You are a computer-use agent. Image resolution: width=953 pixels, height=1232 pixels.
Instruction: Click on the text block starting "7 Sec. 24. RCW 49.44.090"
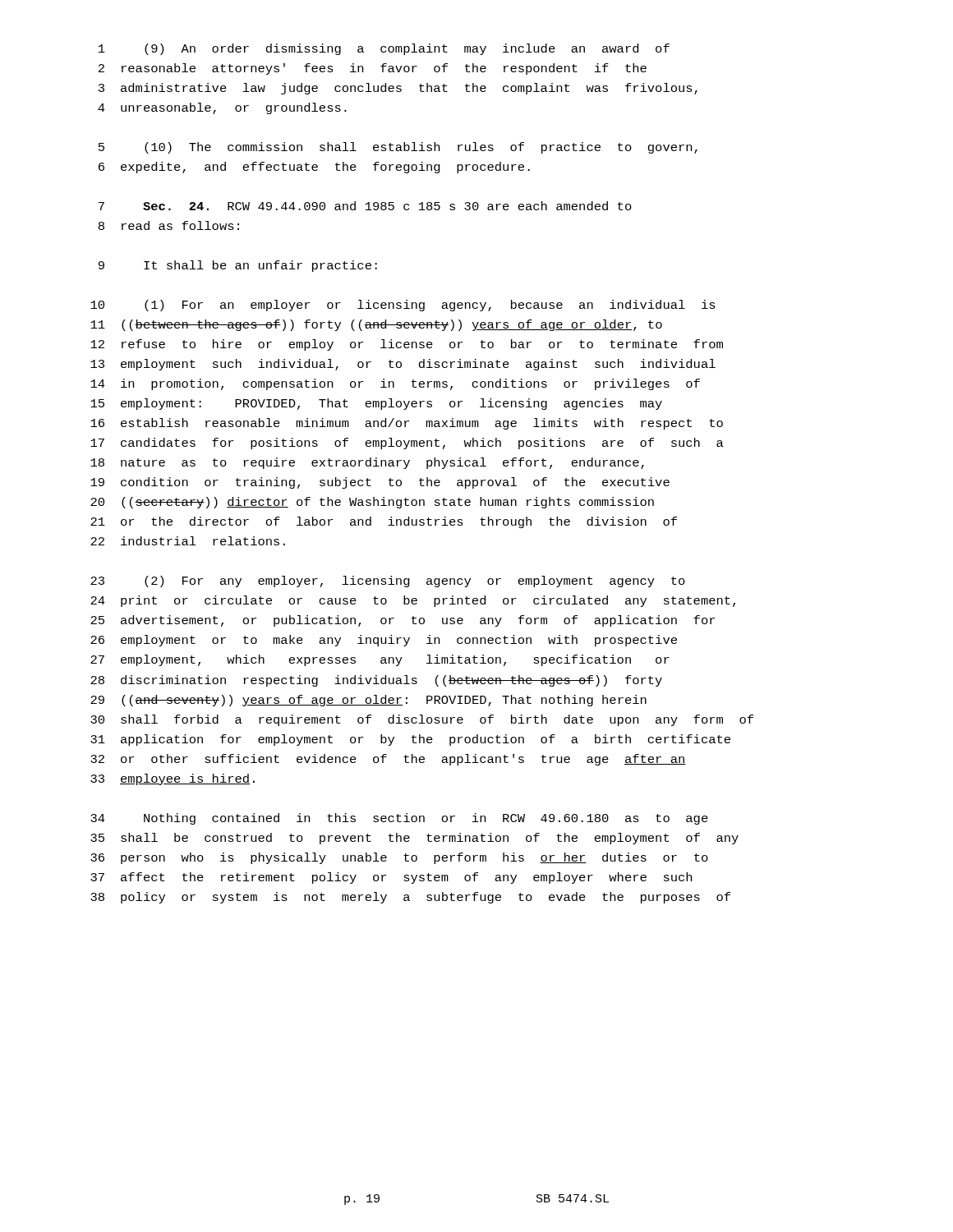pyautogui.click(x=480, y=217)
